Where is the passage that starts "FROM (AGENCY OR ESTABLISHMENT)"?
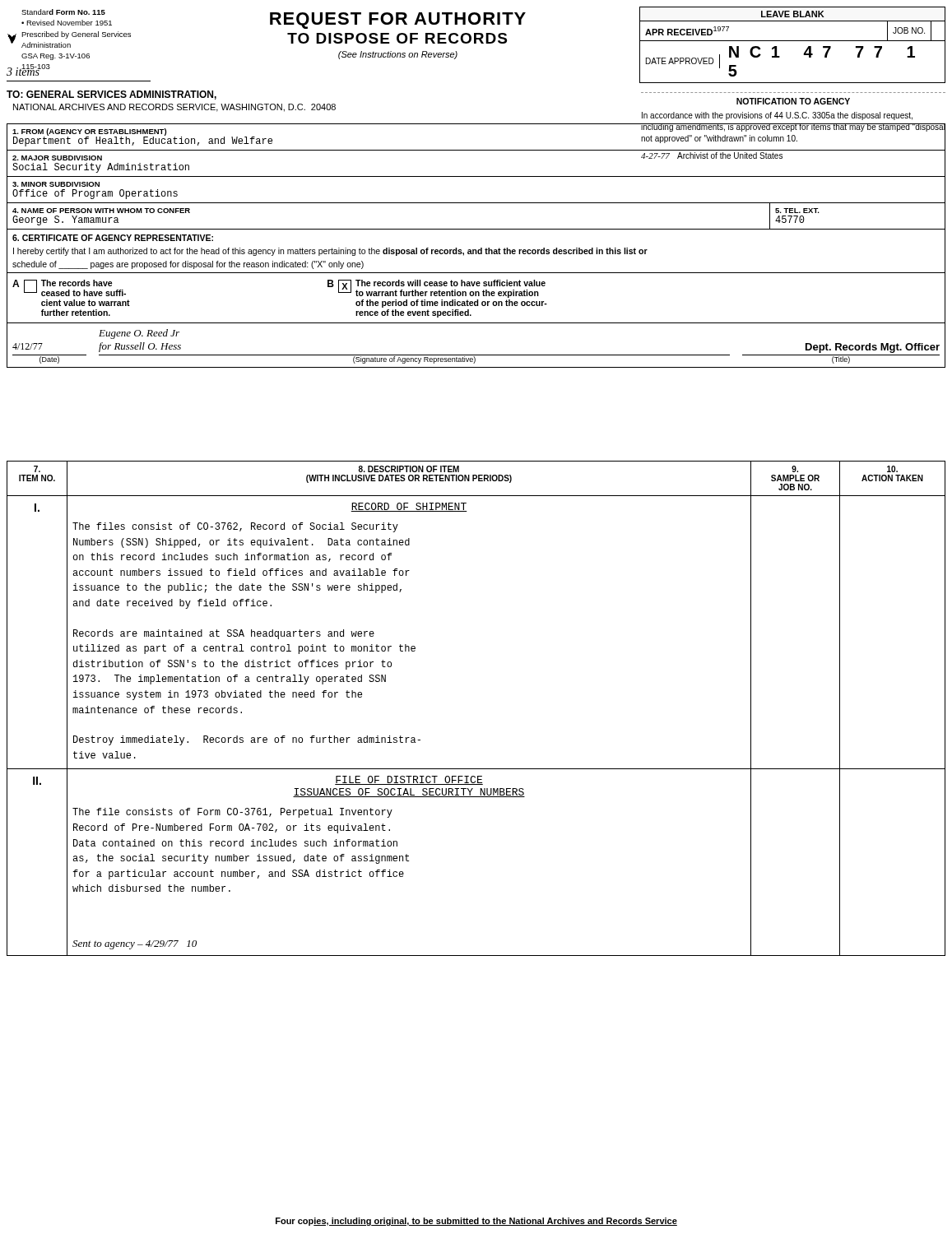The height and width of the screenshot is (1234, 952). [x=145, y=137]
